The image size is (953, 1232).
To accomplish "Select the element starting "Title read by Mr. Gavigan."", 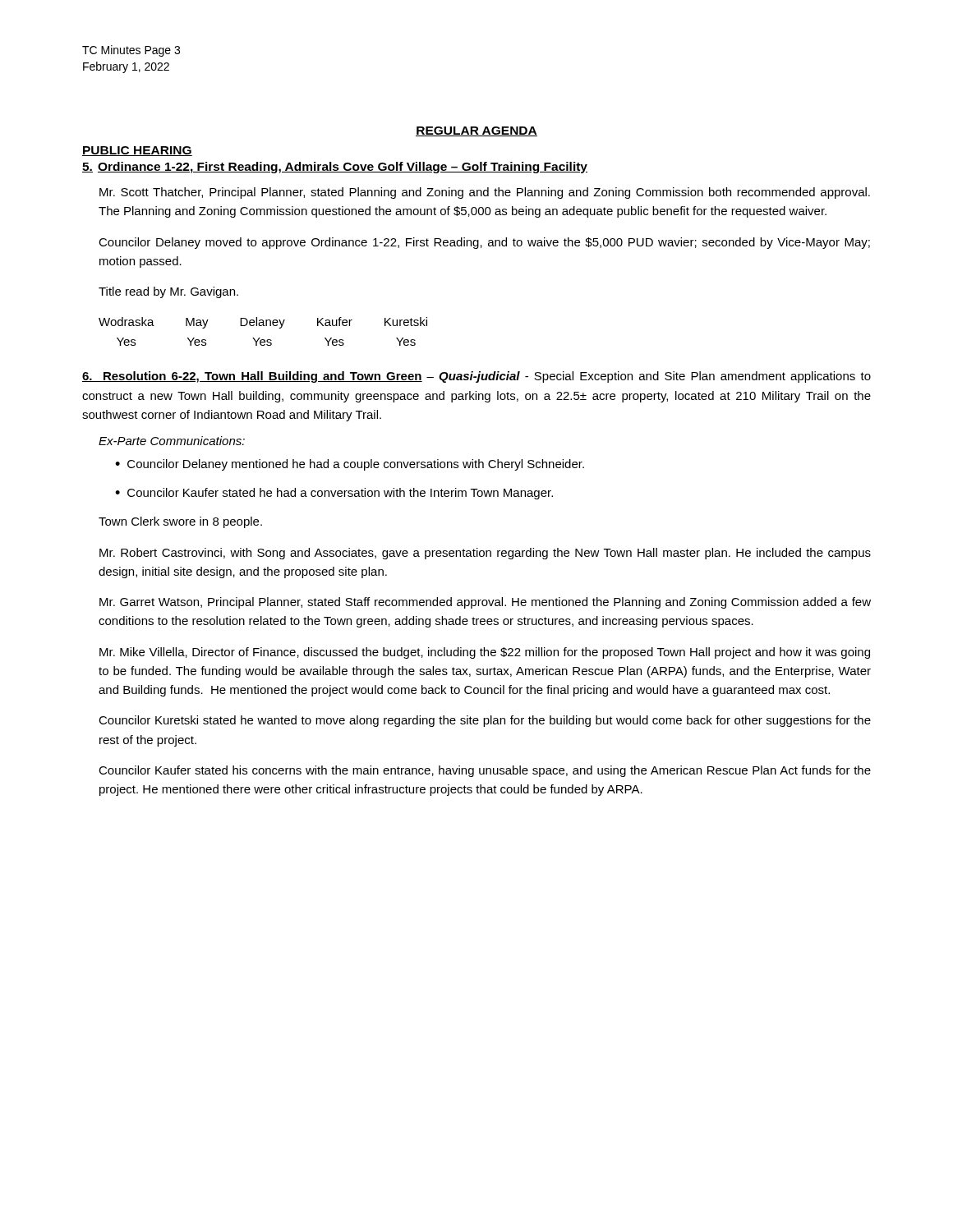I will pyautogui.click(x=169, y=291).
